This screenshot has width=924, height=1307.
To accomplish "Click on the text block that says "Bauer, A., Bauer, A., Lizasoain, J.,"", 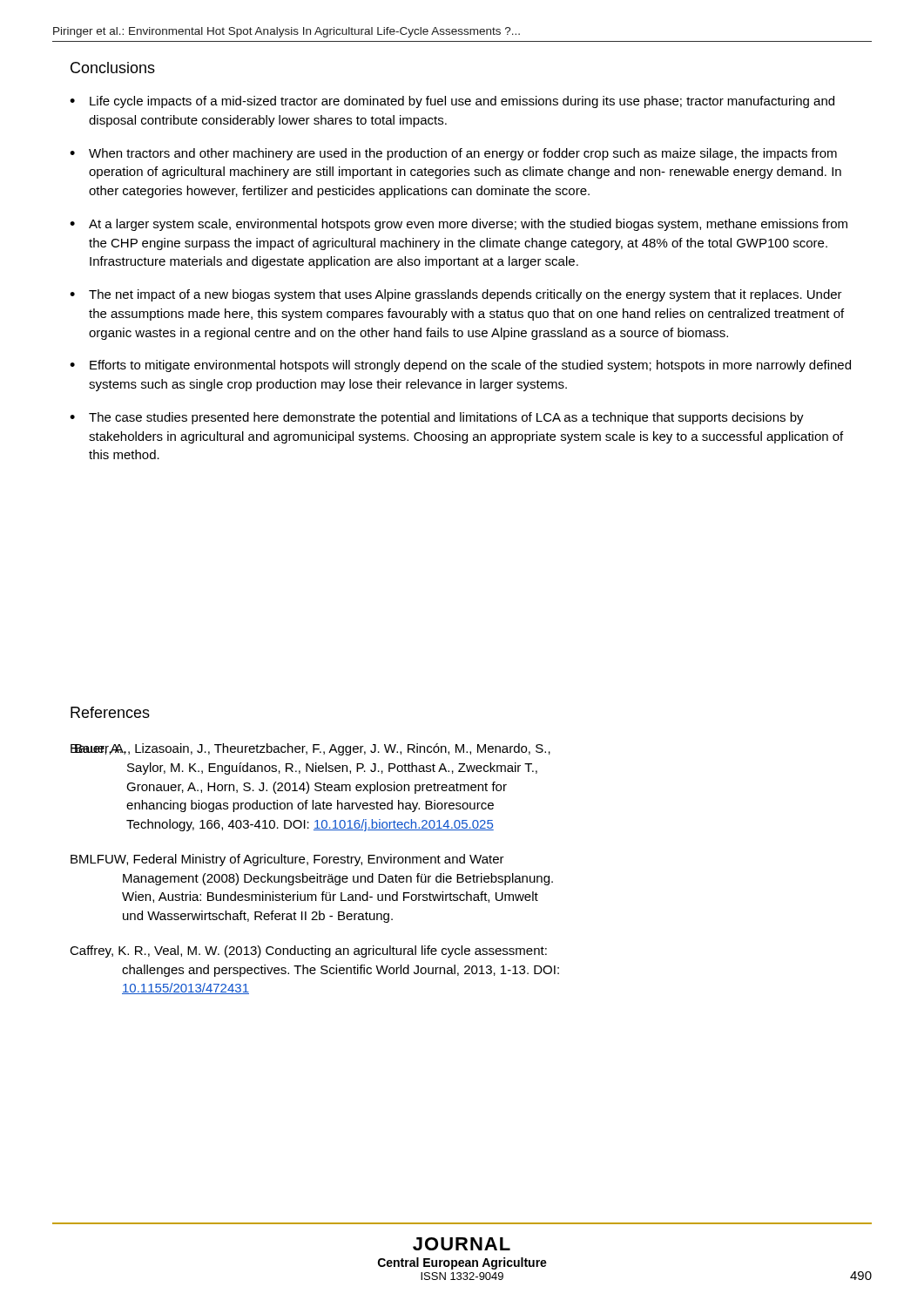I will [462, 786].
